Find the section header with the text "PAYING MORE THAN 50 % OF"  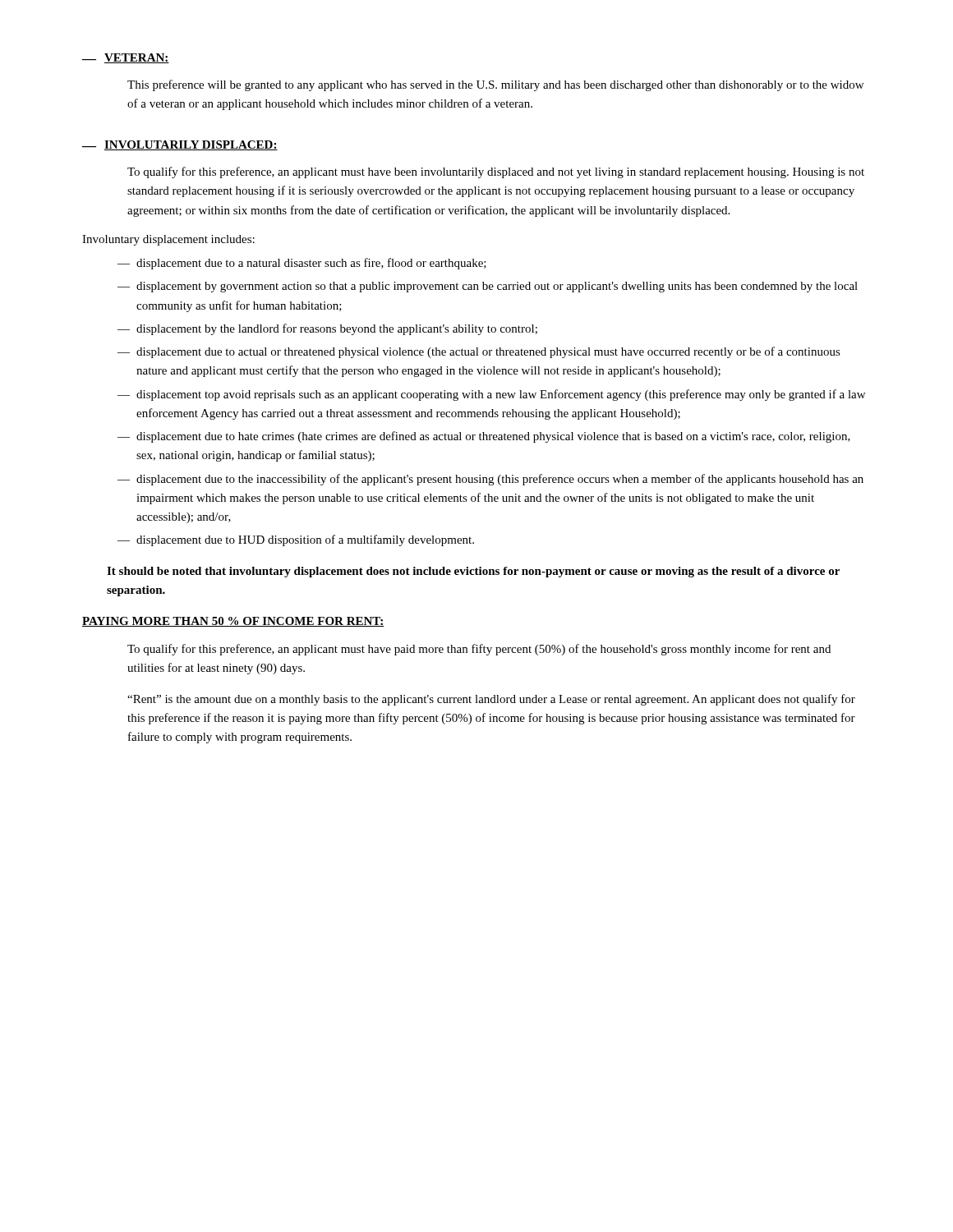(233, 621)
